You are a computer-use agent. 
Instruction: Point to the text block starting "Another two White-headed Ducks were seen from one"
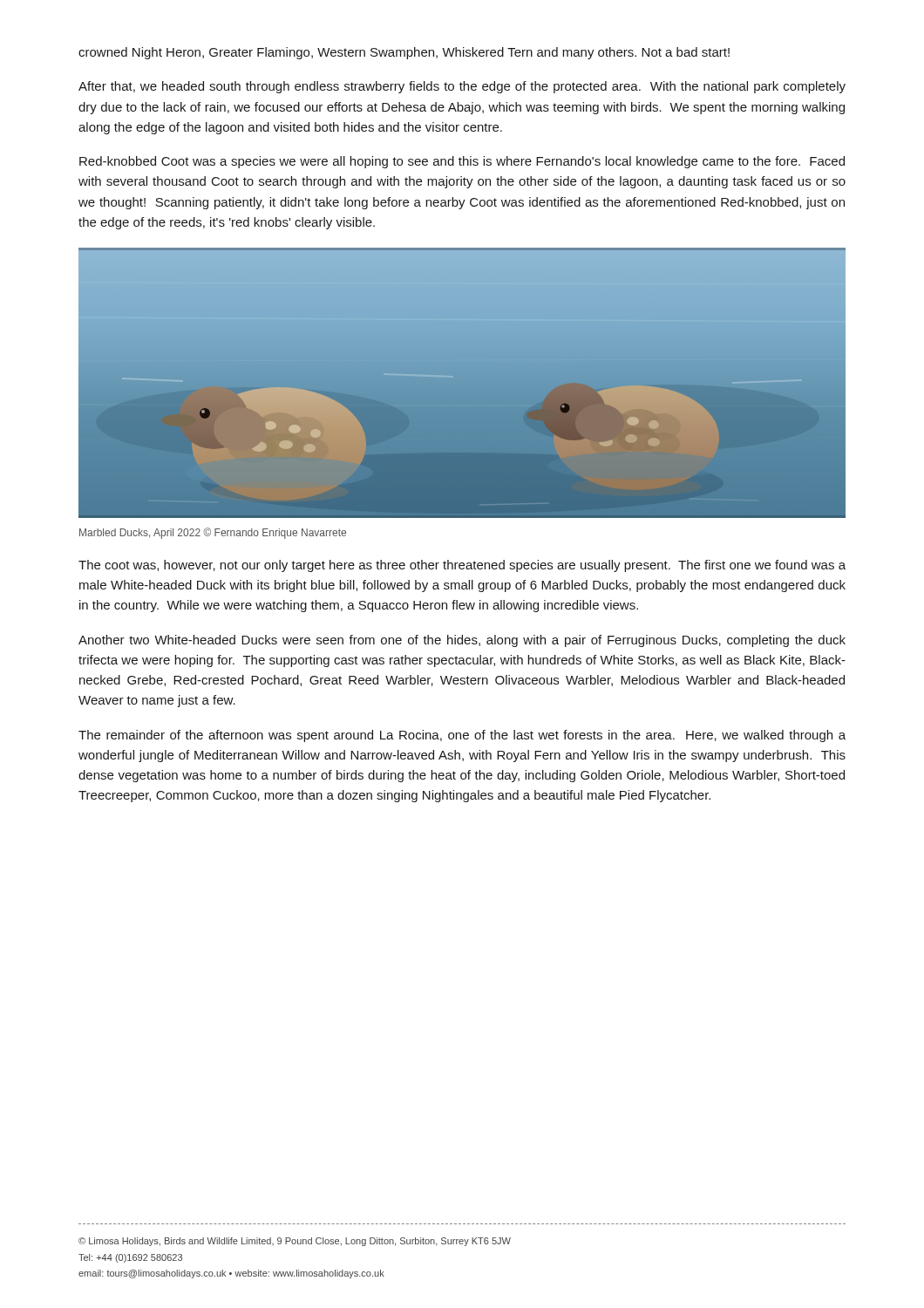[x=462, y=670]
